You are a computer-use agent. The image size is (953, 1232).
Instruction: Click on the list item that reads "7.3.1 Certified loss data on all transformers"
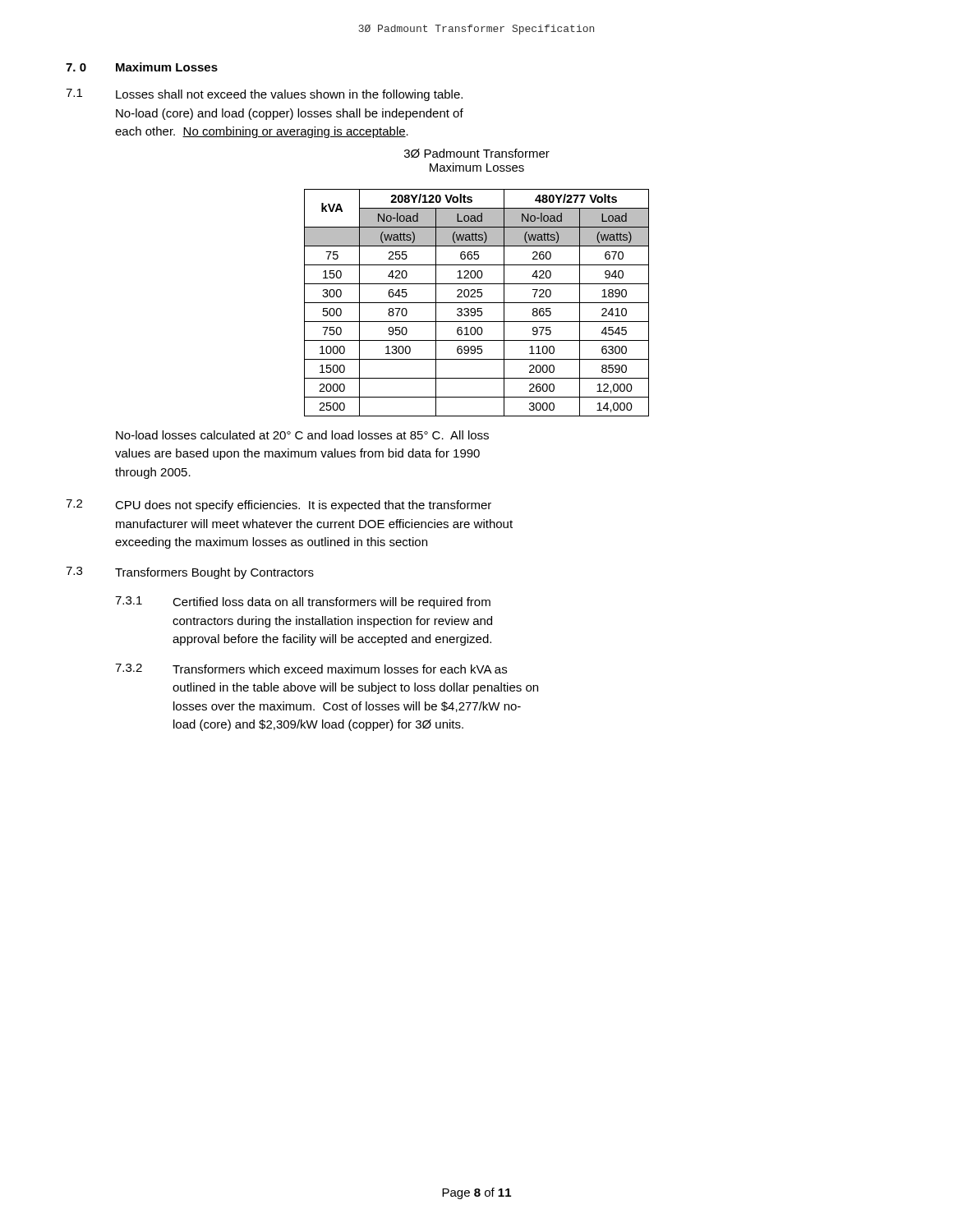pos(501,621)
